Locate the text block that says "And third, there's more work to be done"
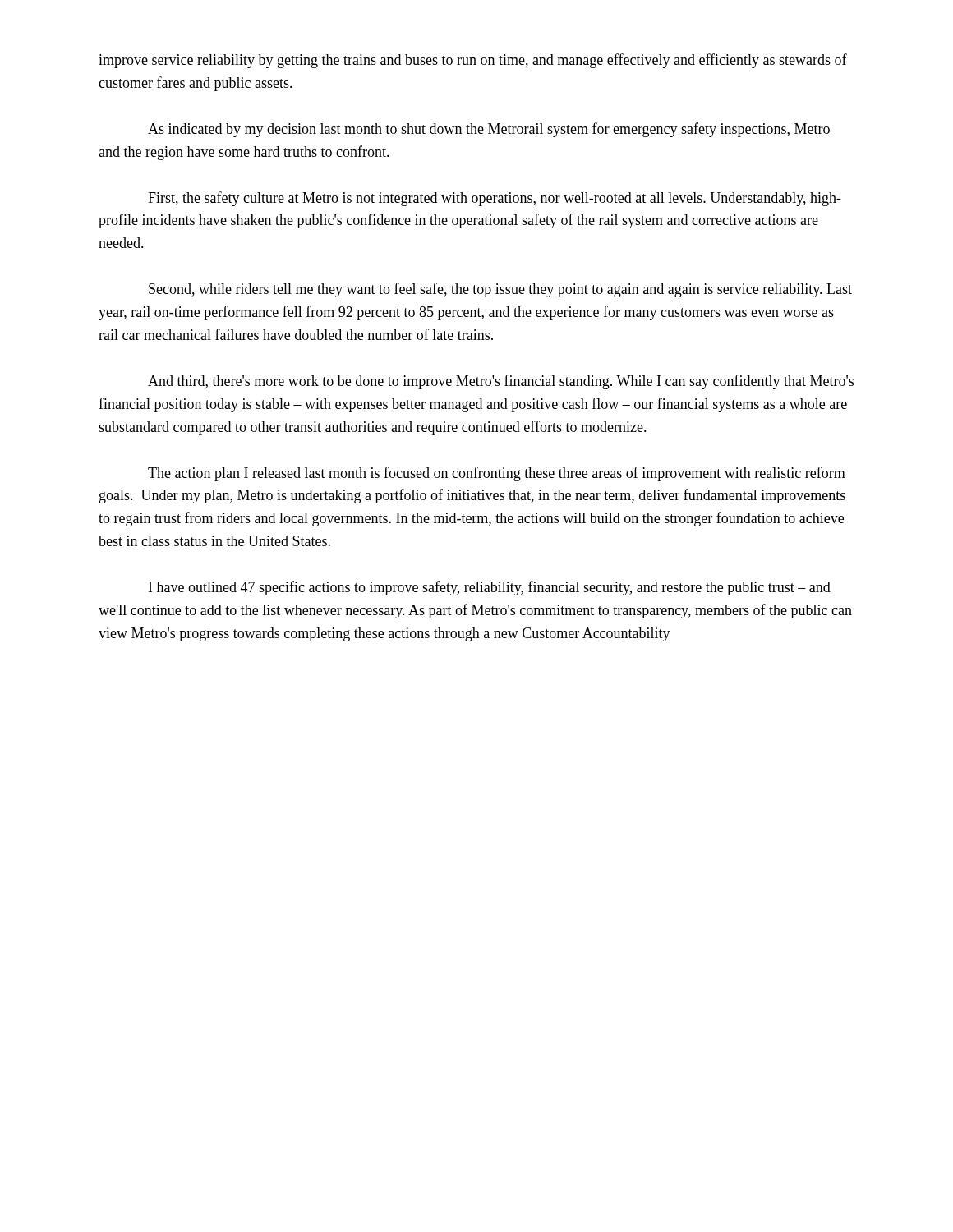 pos(476,404)
